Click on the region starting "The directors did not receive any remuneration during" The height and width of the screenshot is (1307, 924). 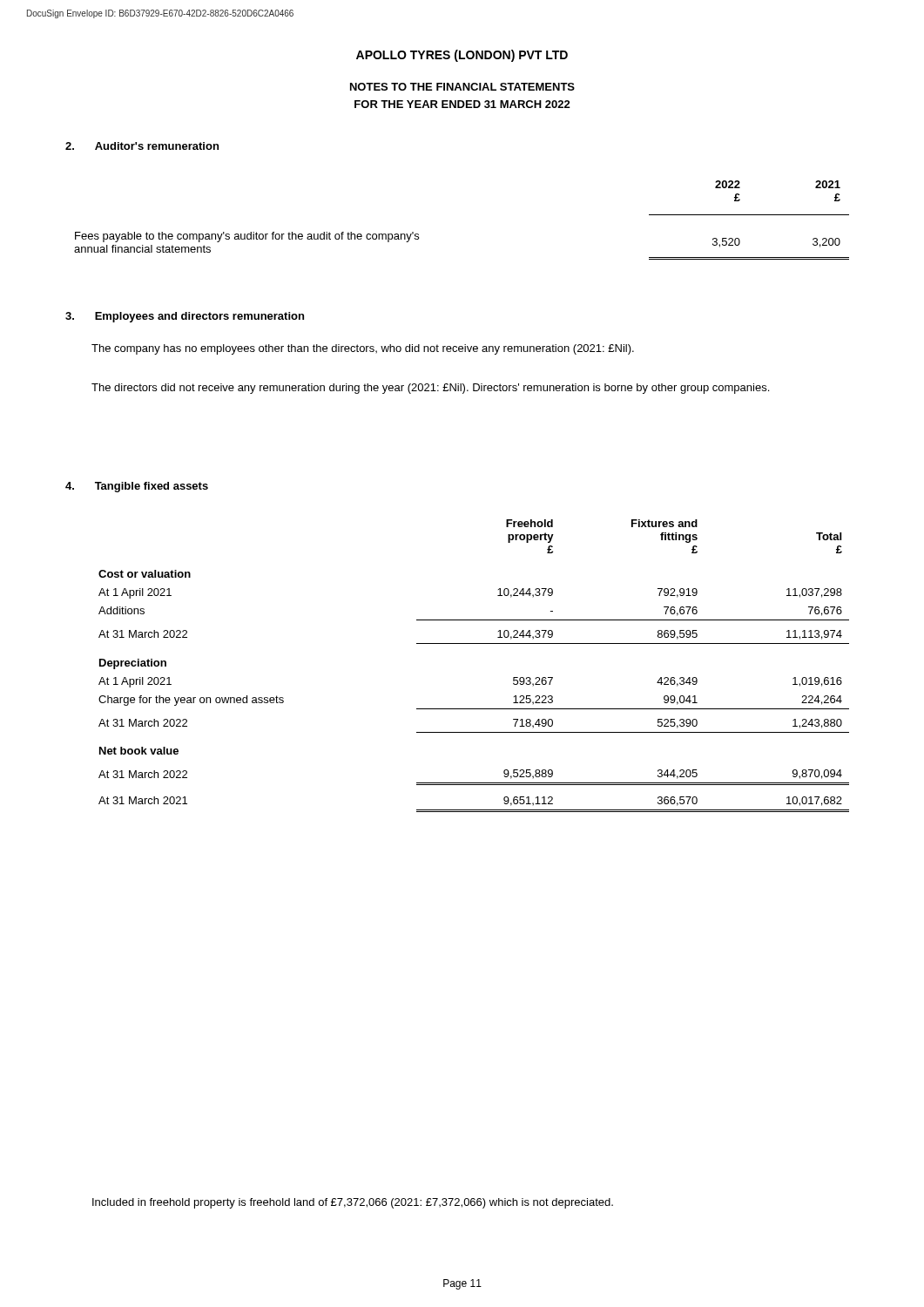pos(431,387)
